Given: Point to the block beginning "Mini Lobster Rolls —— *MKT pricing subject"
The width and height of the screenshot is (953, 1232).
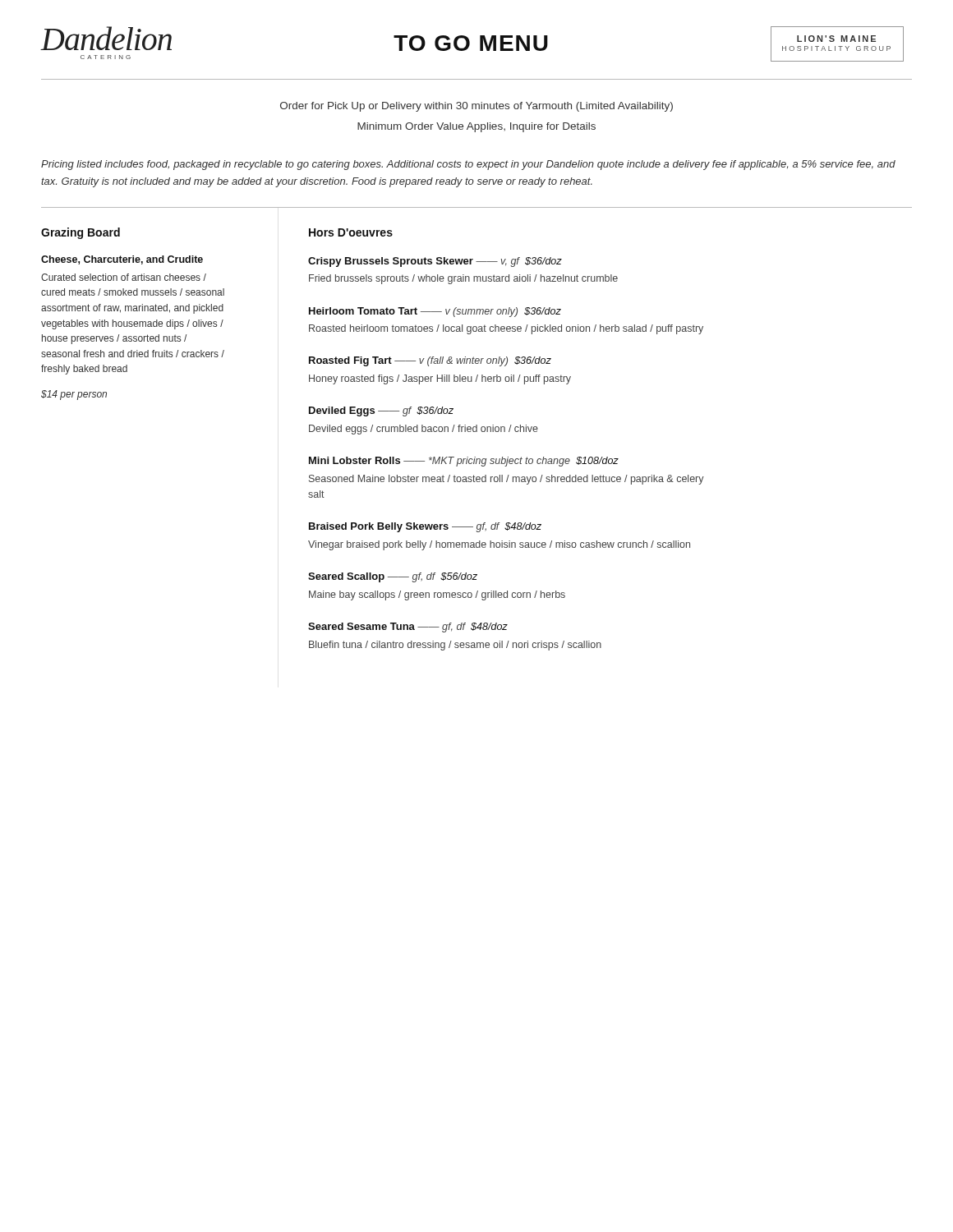Looking at the screenshot, I should [x=610, y=478].
